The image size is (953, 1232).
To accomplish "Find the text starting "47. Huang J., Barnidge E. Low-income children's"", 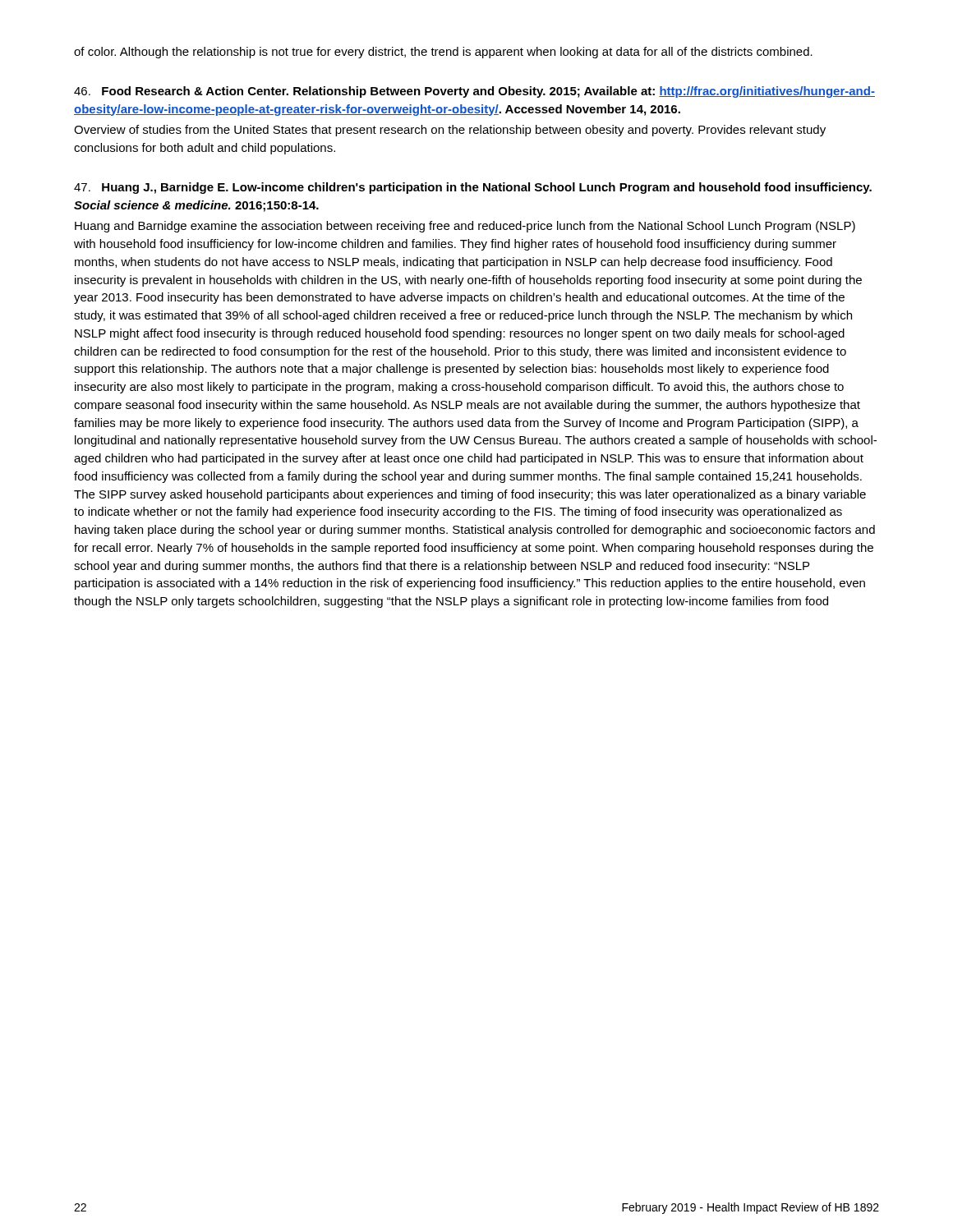I will click(x=476, y=394).
